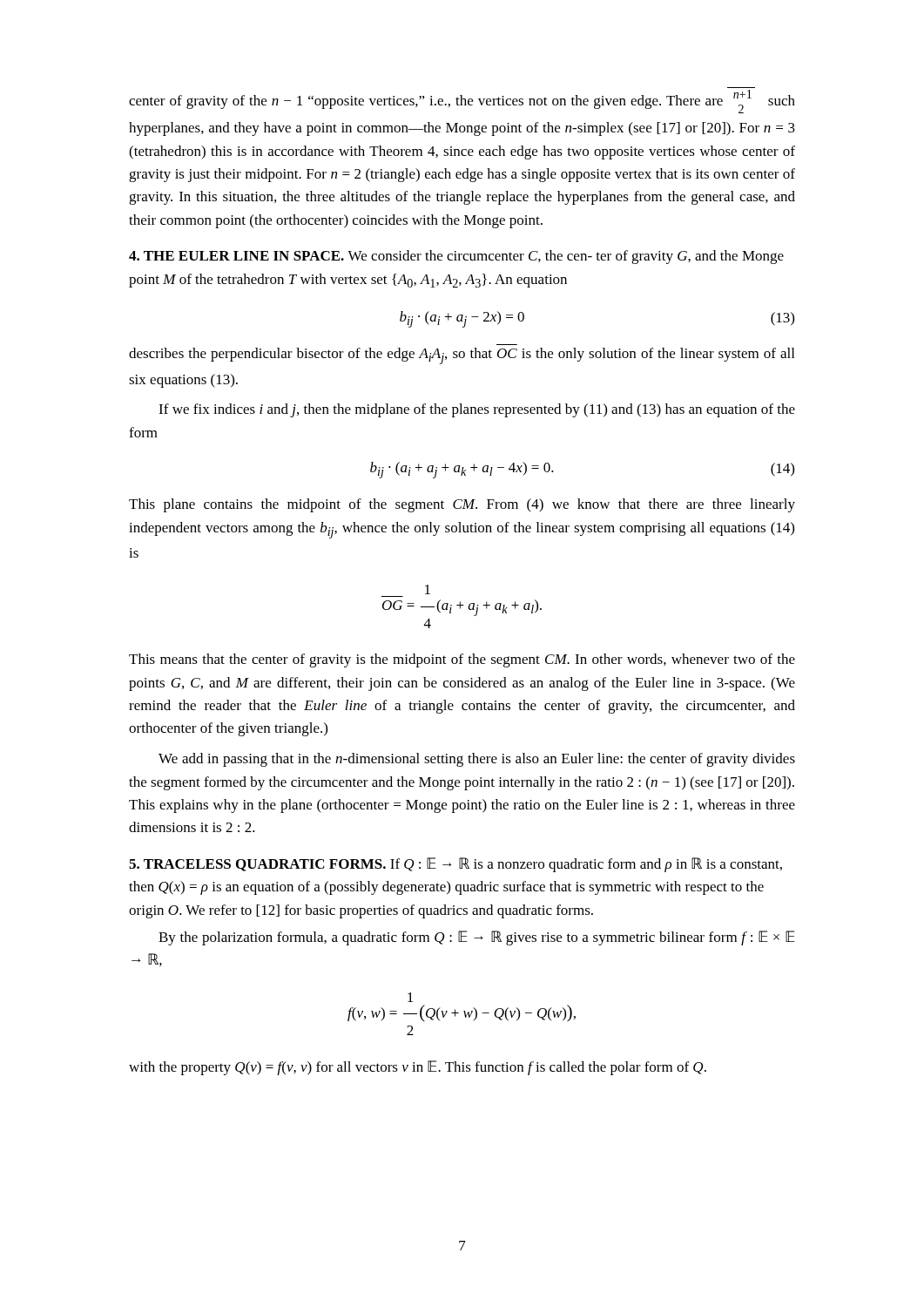Locate the text starting "bij · (ai + aj + ak +"
The height and width of the screenshot is (1307, 924).
pos(459,470)
